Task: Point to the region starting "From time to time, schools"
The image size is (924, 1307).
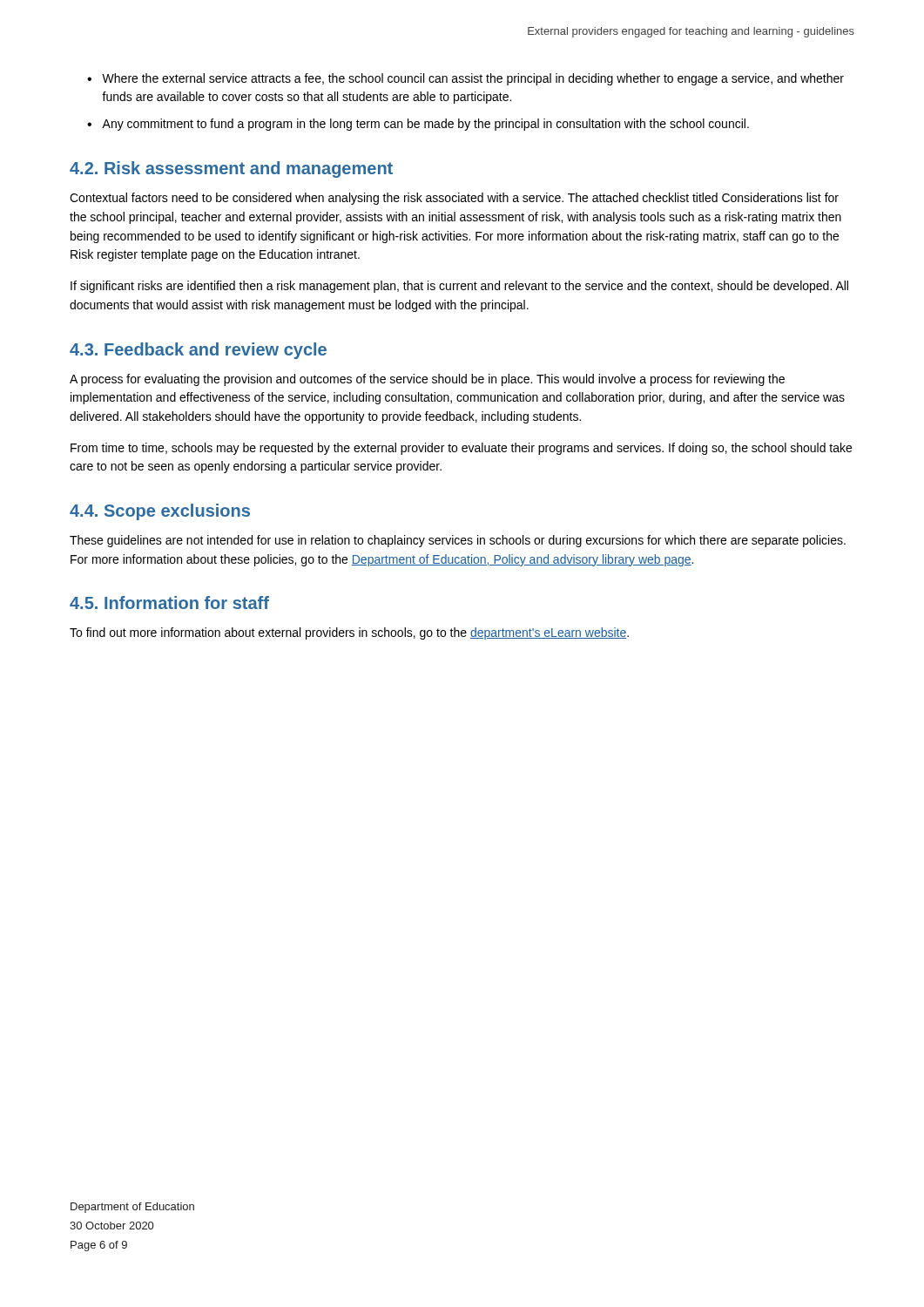Action: [461, 457]
